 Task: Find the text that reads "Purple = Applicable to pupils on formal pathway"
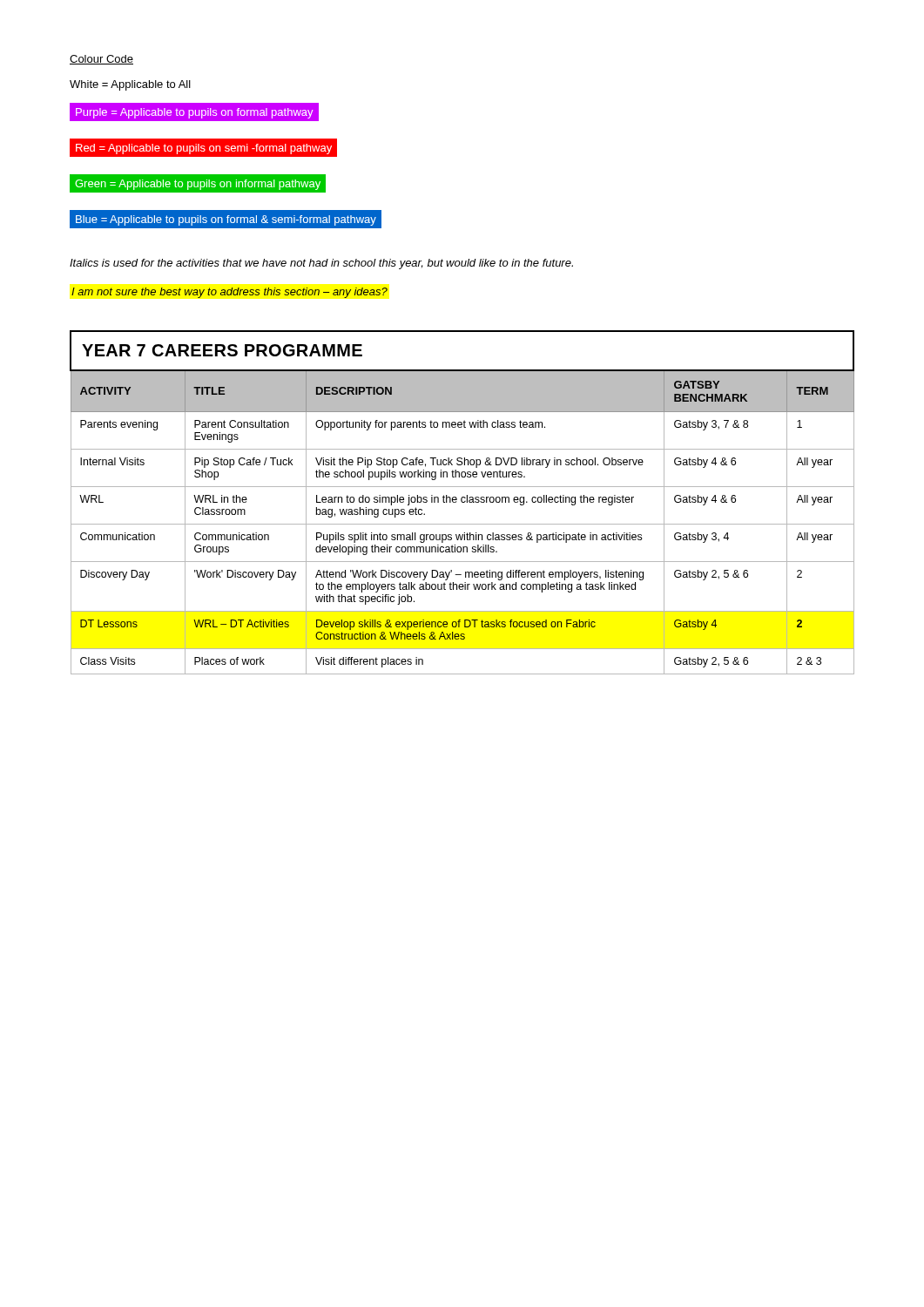(x=194, y=112)
